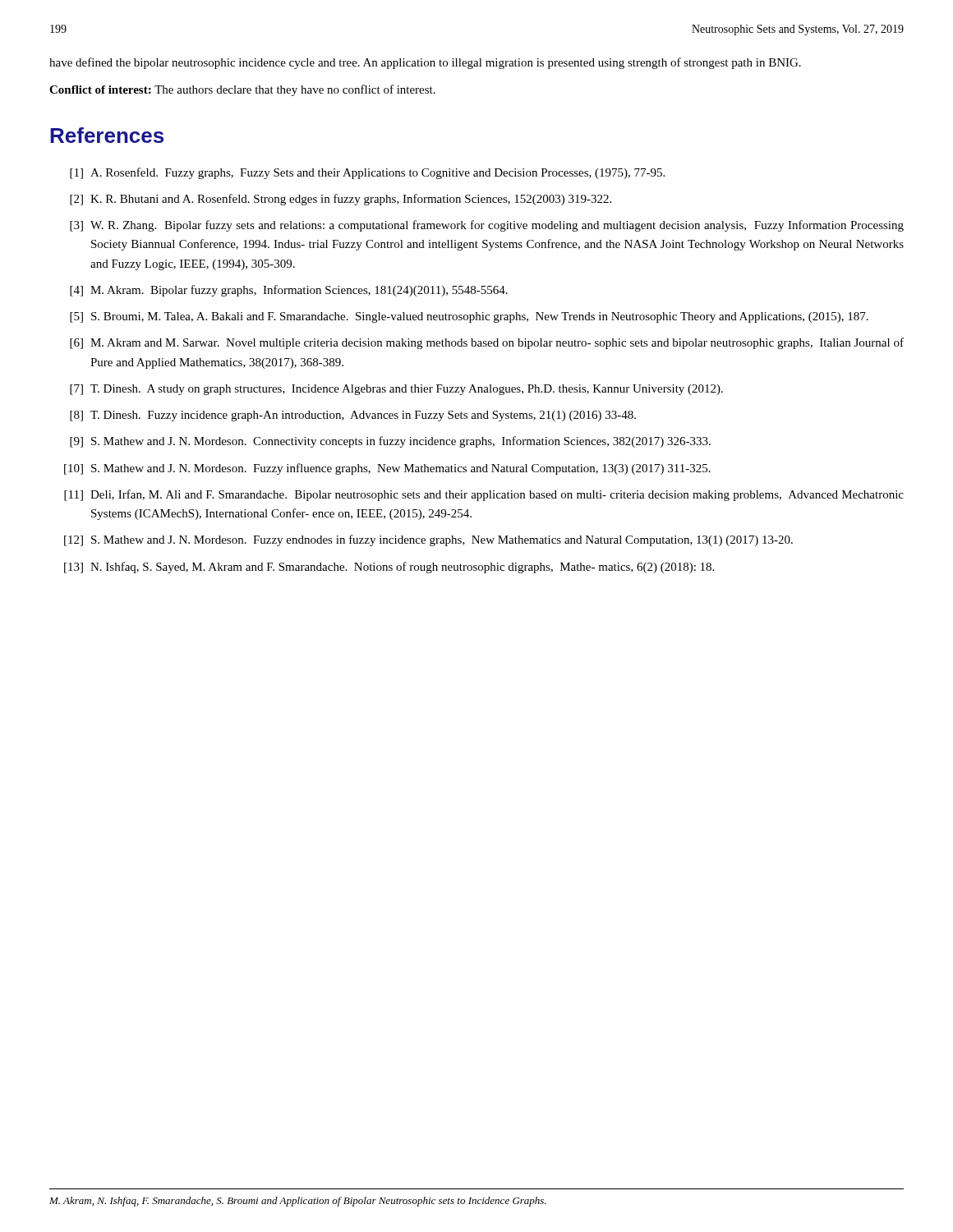The height and width of the screenshot is (1232, 953).
Task: Click on the list item that reads "[5] S. Broumi, M. Talea,"
Action: coord(476,317)
